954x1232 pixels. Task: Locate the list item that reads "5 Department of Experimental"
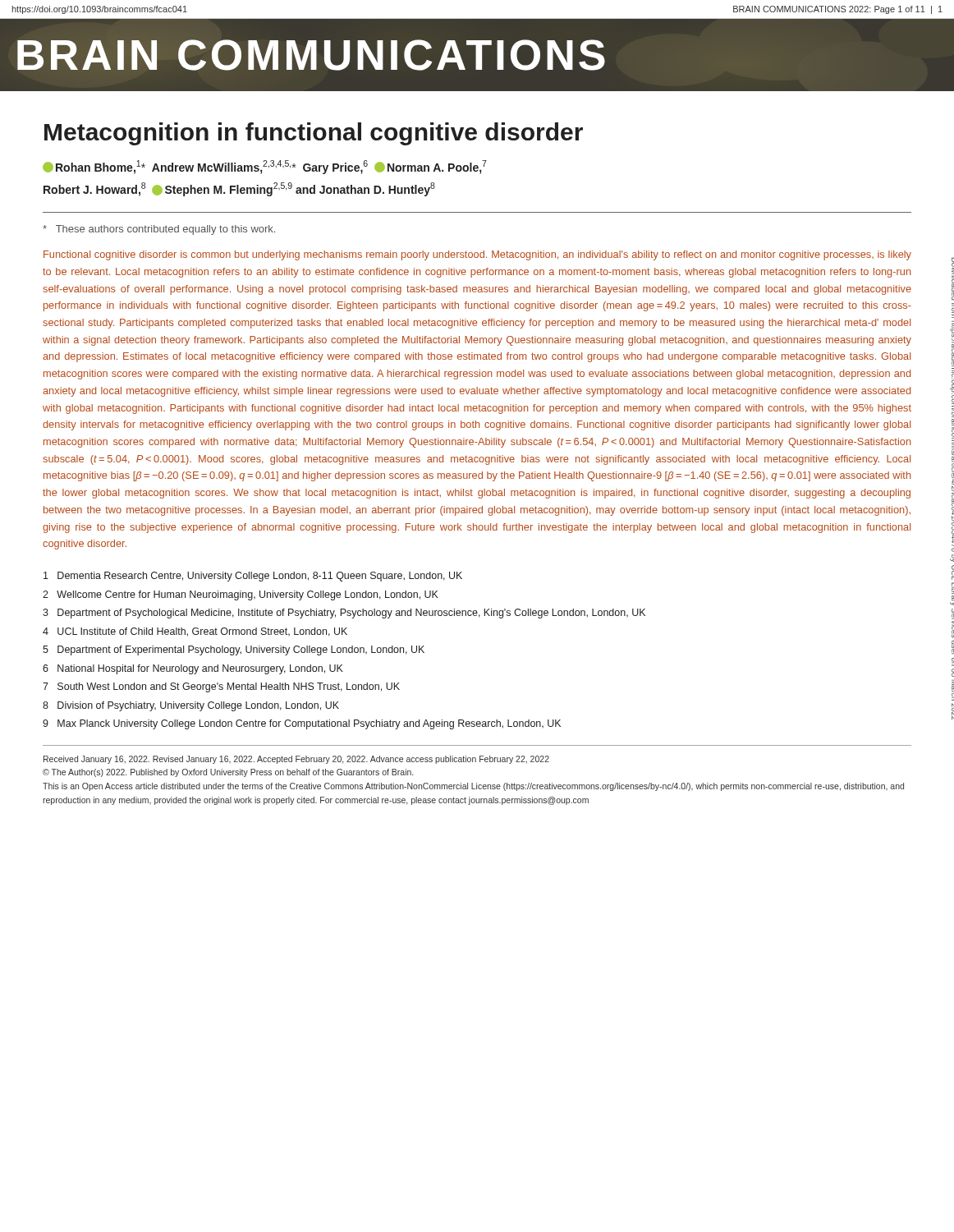(234, 650)
